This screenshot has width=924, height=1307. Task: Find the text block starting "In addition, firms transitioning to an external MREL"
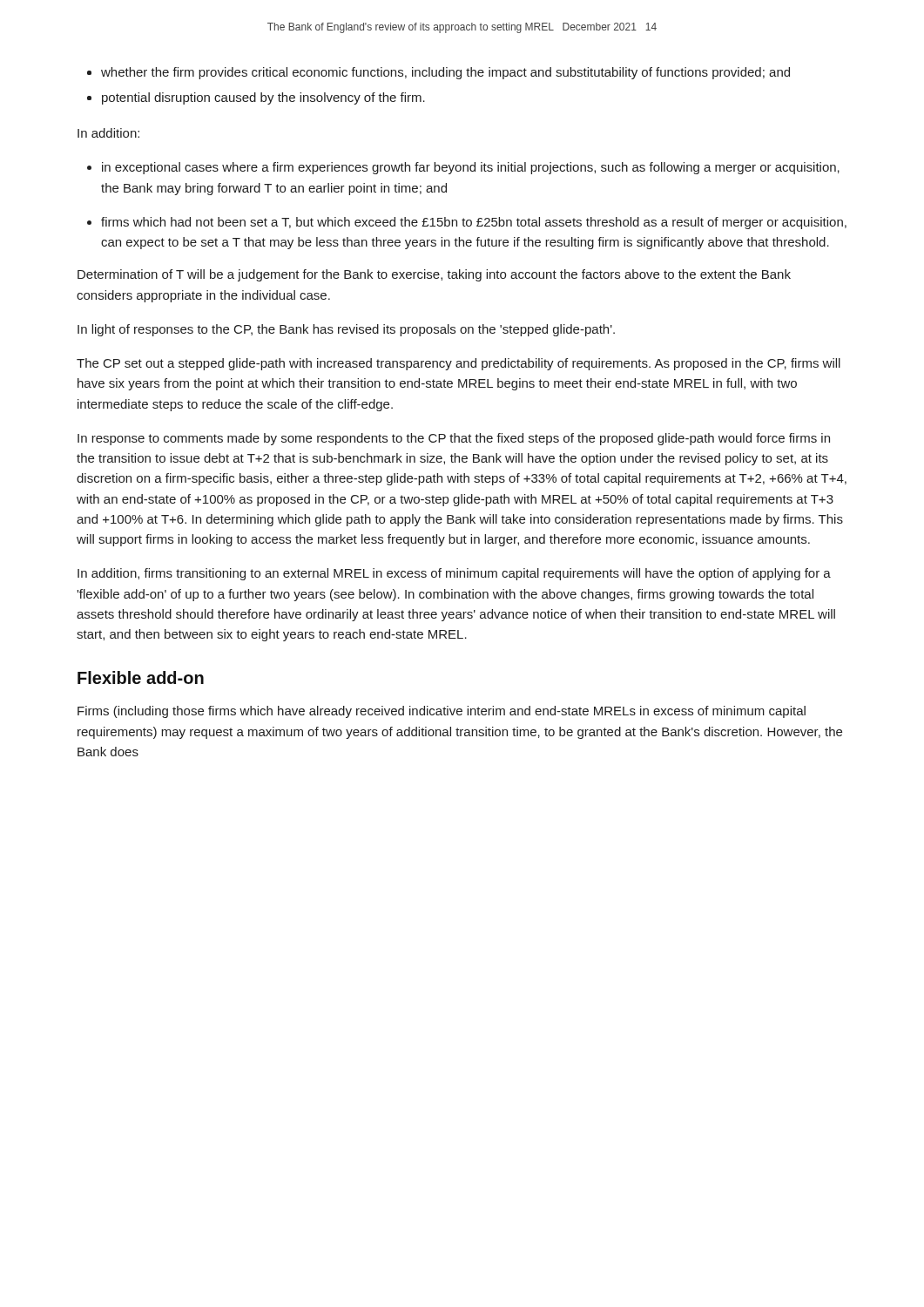pyautogui.click(x=456, y=604)
